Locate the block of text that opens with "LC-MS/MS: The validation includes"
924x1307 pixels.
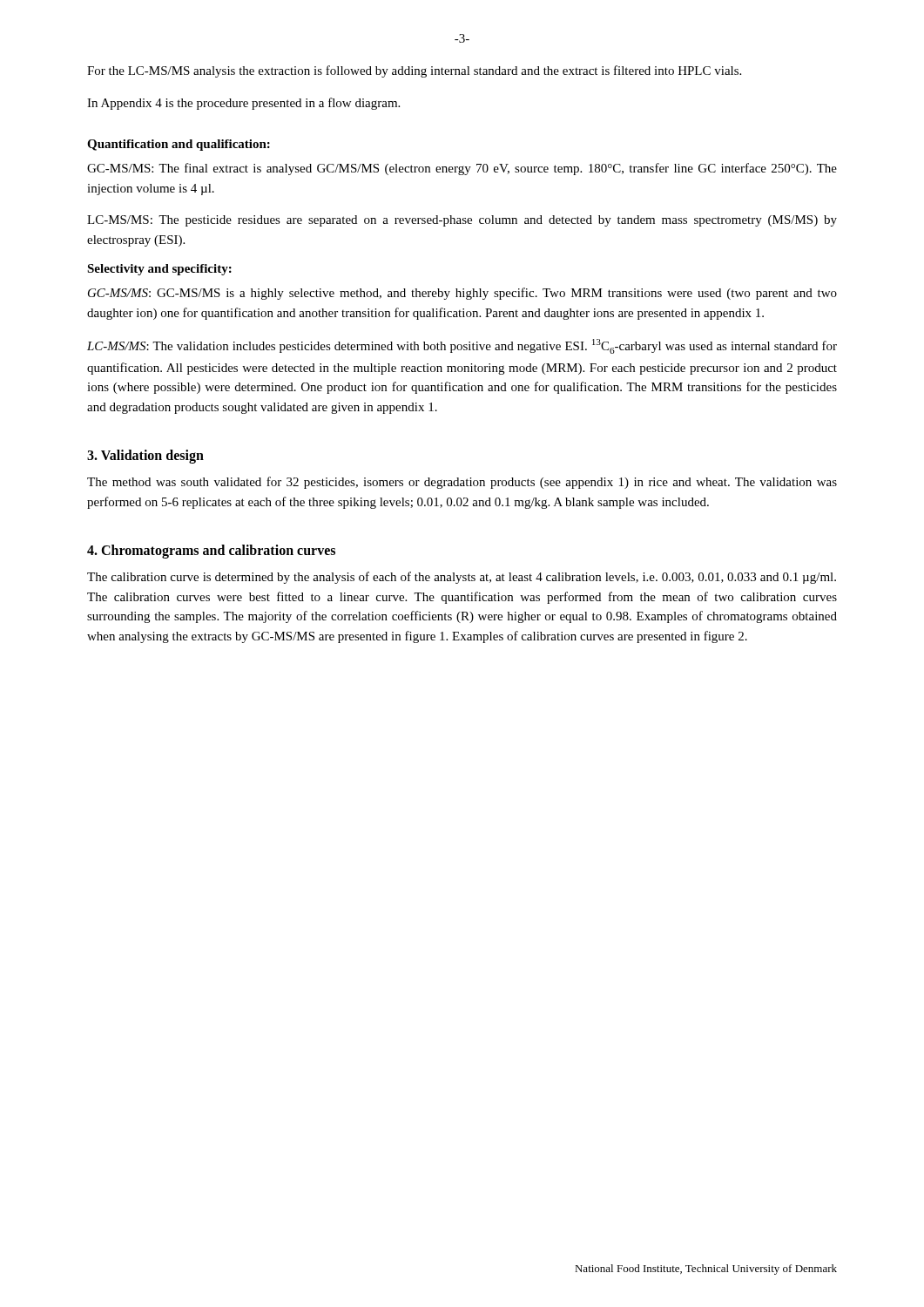tap(462, 376)
